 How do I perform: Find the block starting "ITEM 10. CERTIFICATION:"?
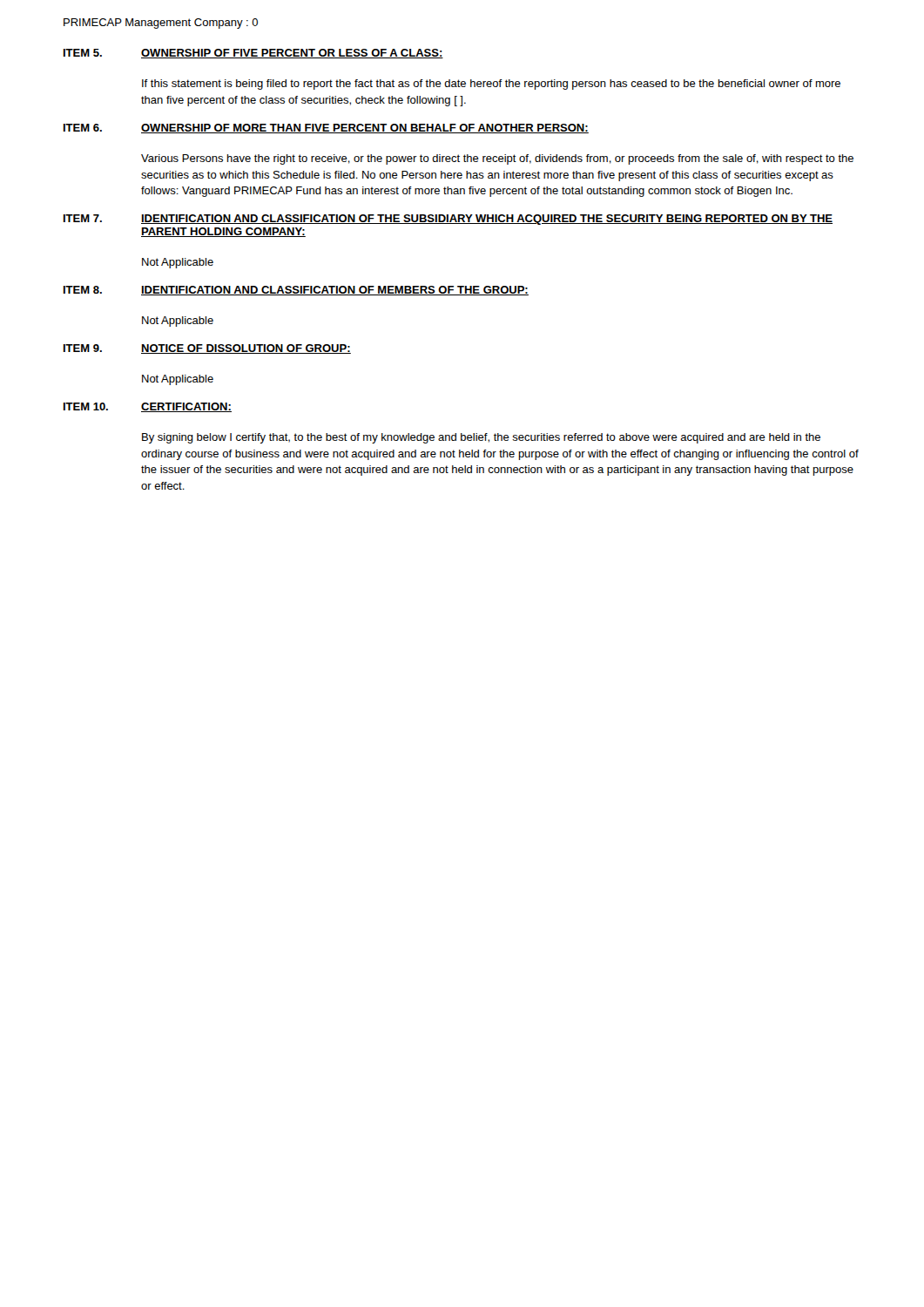coord(148,407)
